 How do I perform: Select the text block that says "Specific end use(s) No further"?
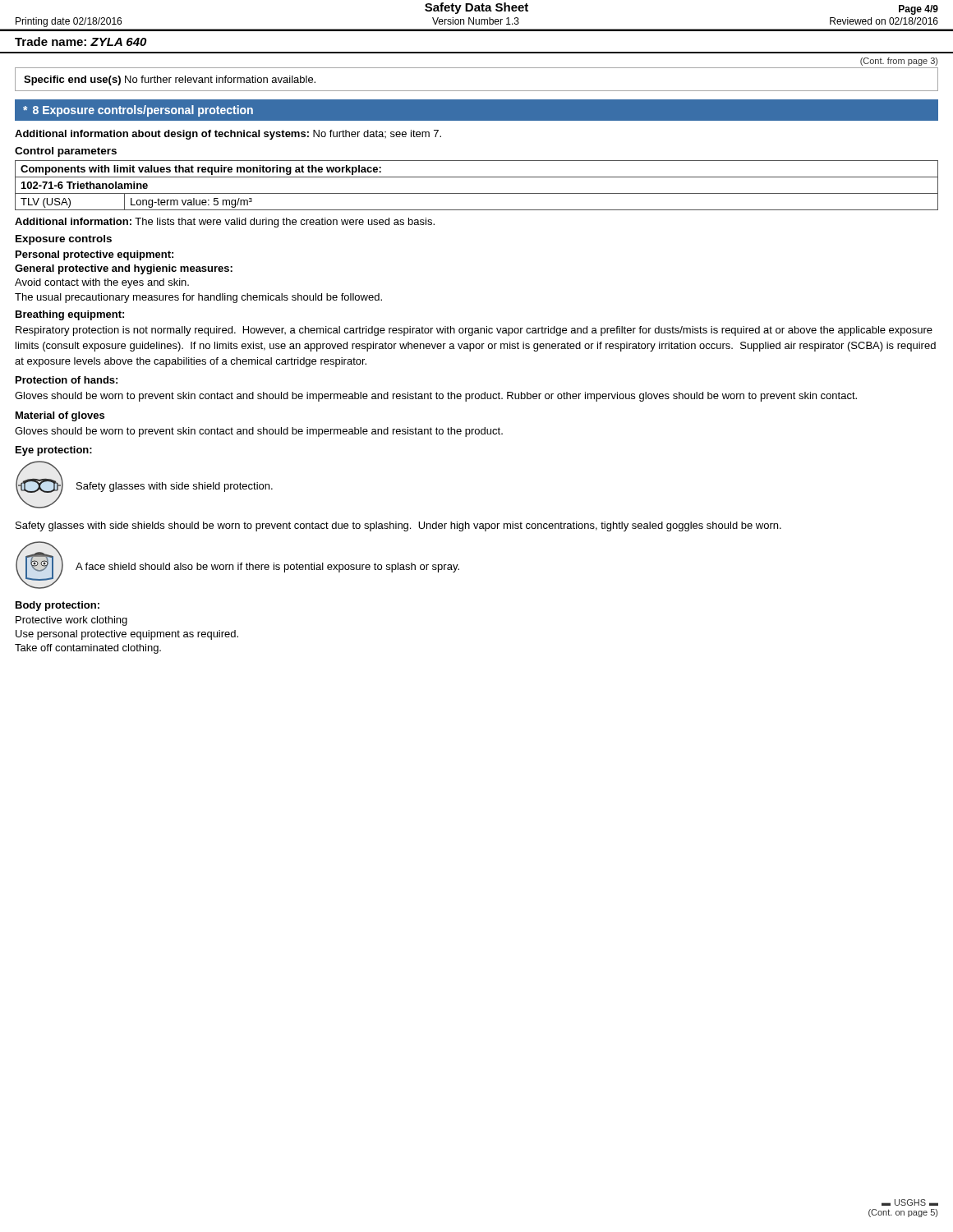click(x=170, y=79)
